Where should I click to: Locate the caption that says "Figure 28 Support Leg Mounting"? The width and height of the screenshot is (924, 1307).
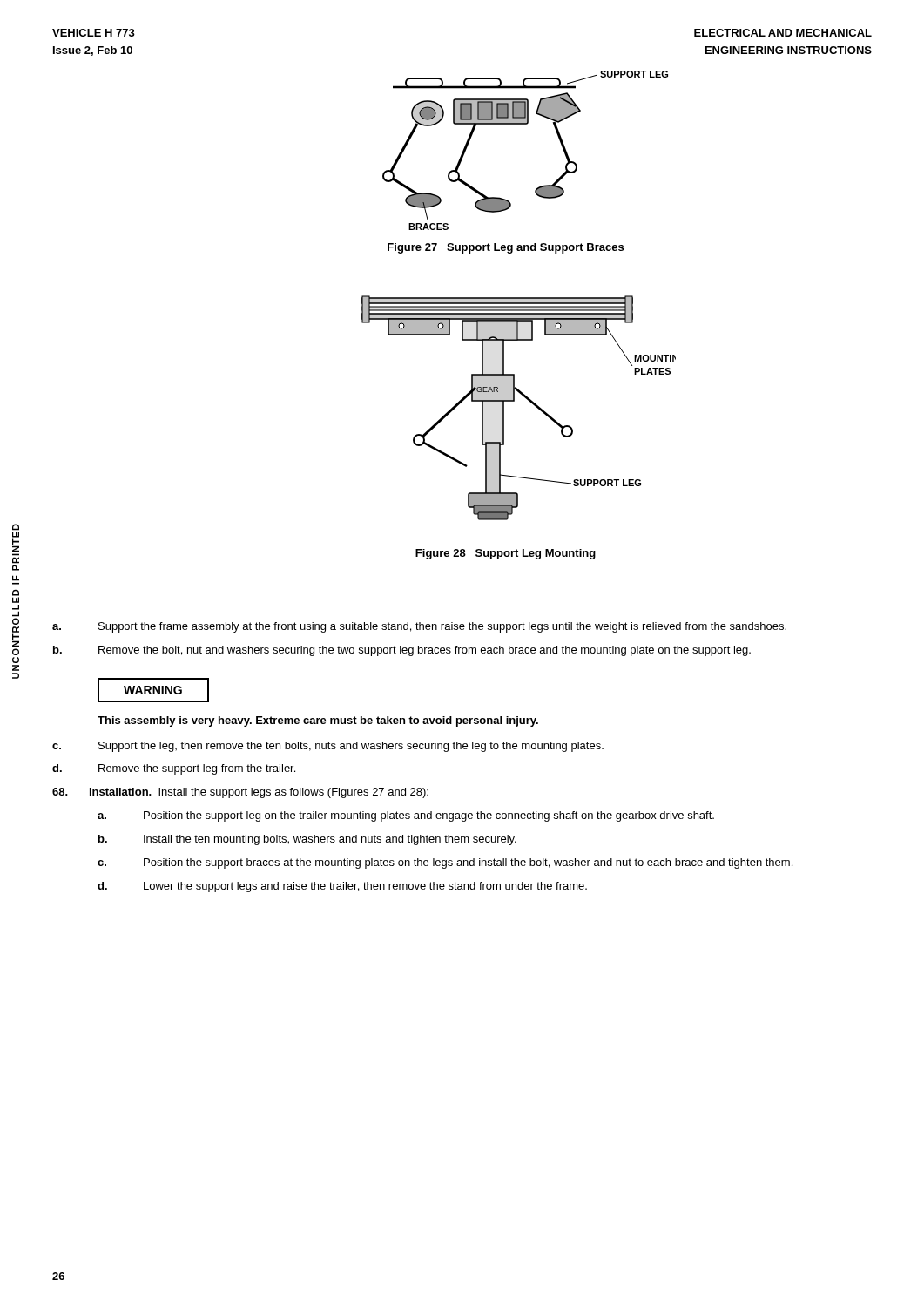(506, 553)
